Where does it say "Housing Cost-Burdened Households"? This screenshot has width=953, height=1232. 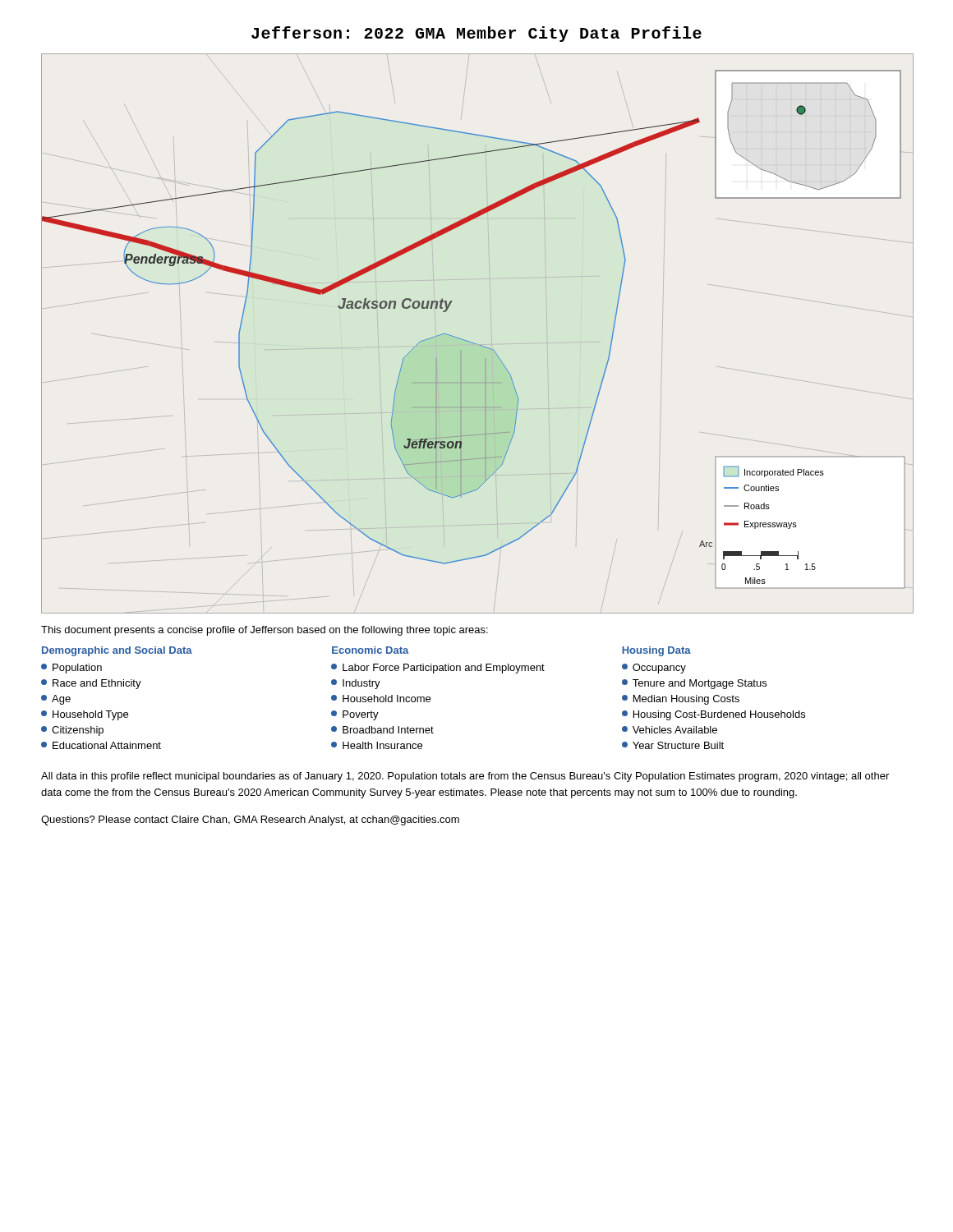tap(714, 714)
